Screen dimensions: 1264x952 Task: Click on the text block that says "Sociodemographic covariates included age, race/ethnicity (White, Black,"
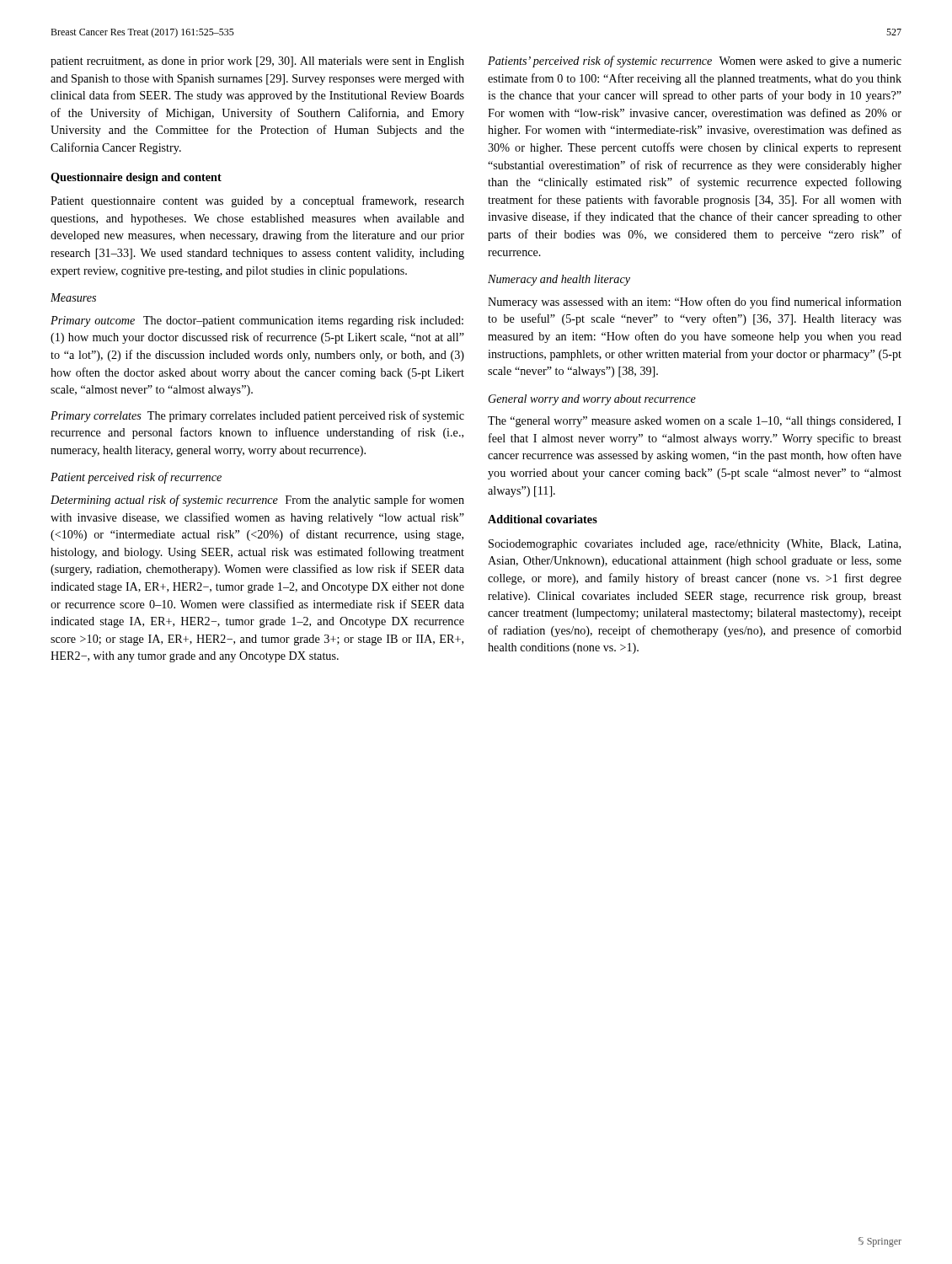(695, 596)
